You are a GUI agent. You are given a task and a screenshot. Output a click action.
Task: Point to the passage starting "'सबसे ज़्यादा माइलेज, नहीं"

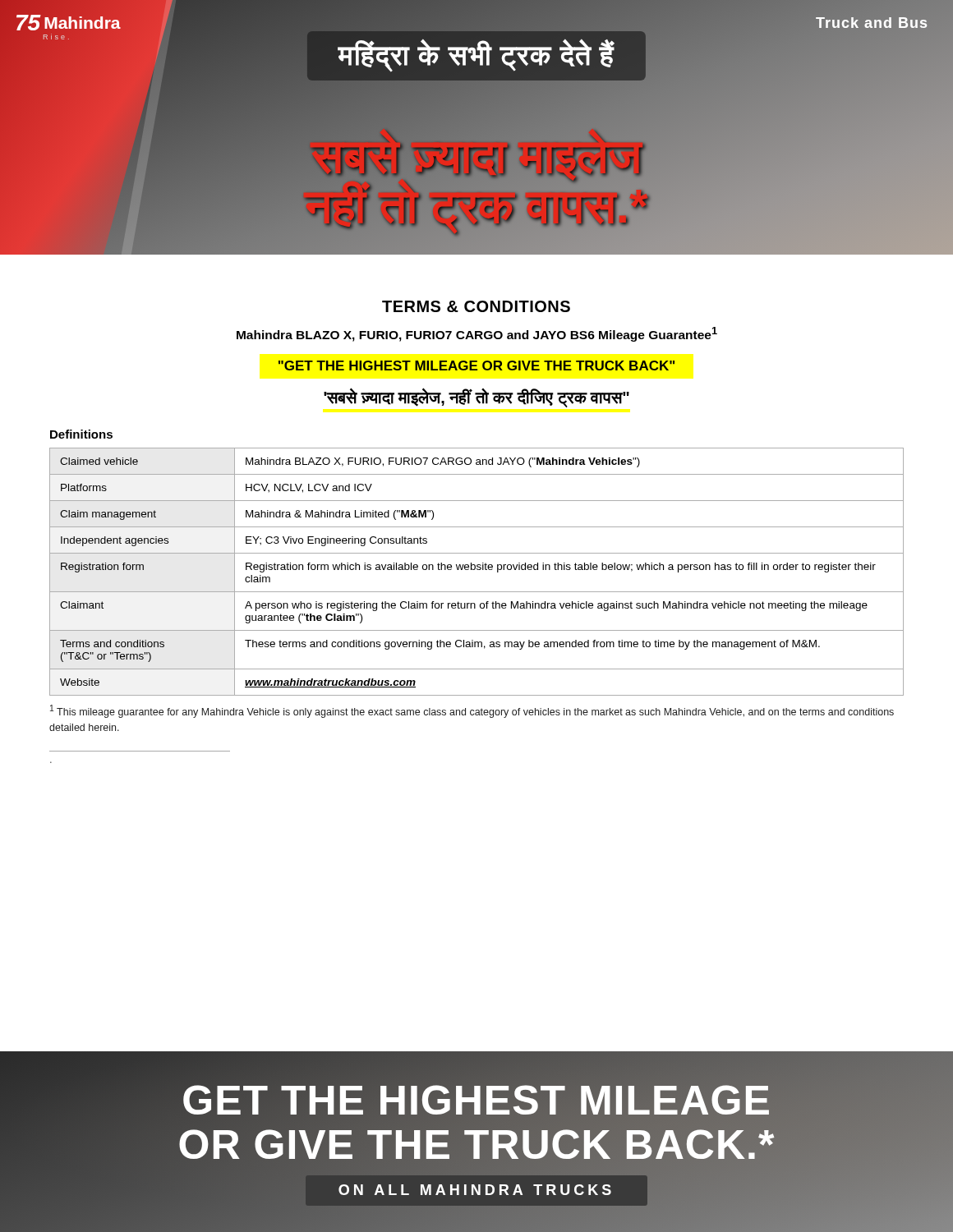pyautogui.click(x=476, y=401)
